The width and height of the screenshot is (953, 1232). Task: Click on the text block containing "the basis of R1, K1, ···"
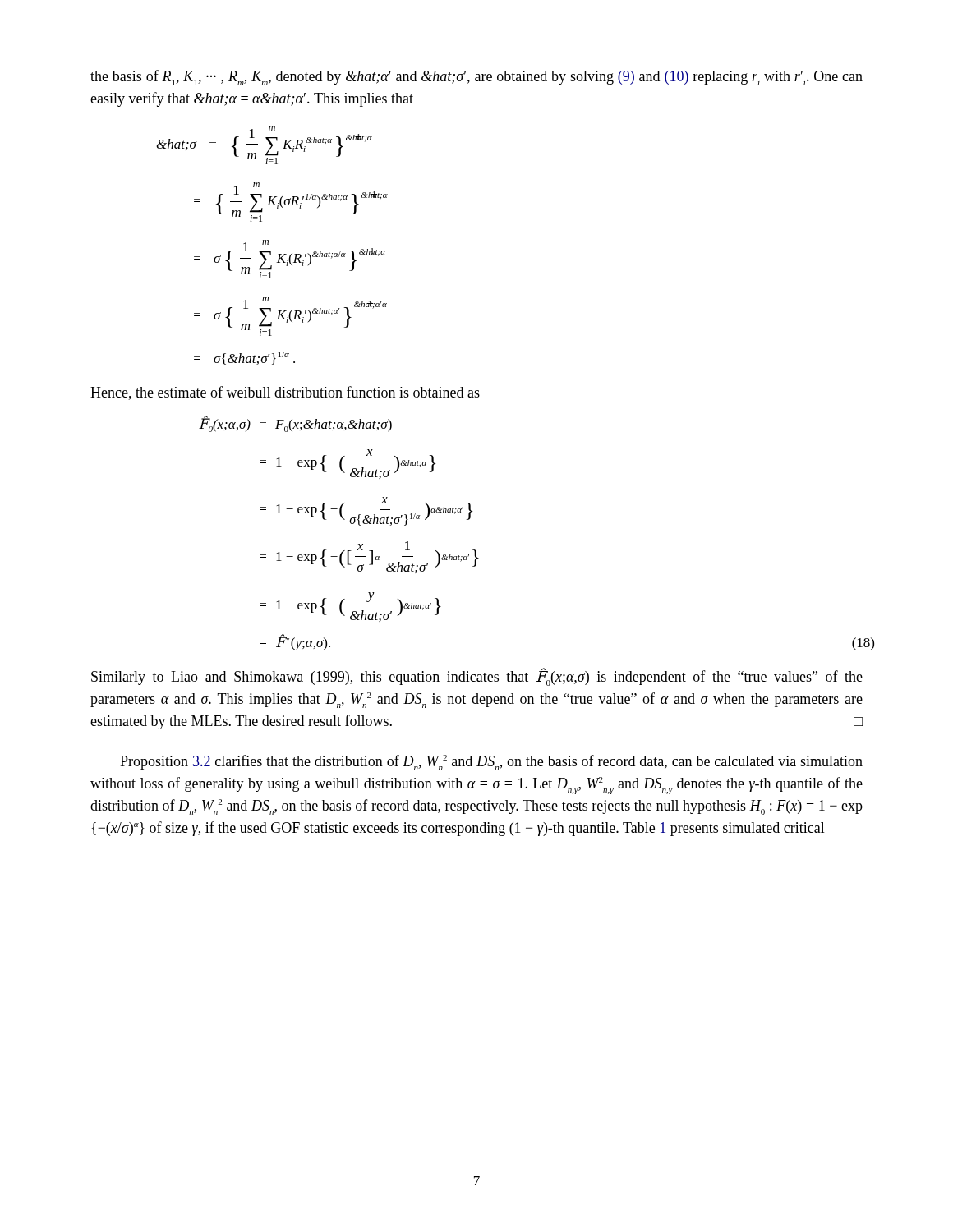click(476, 87)
